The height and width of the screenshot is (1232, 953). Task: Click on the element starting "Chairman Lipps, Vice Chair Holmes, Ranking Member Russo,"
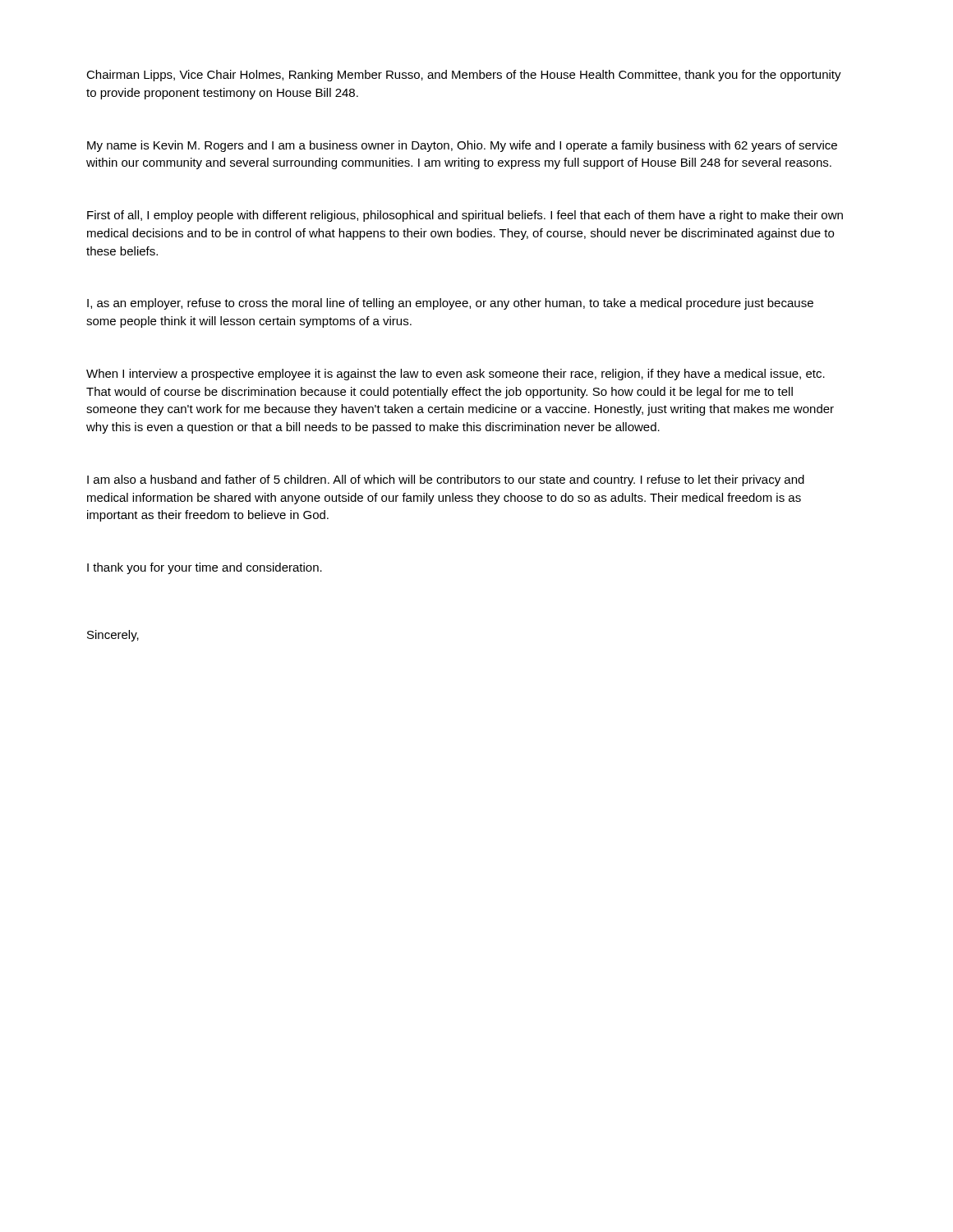(464, 83)
